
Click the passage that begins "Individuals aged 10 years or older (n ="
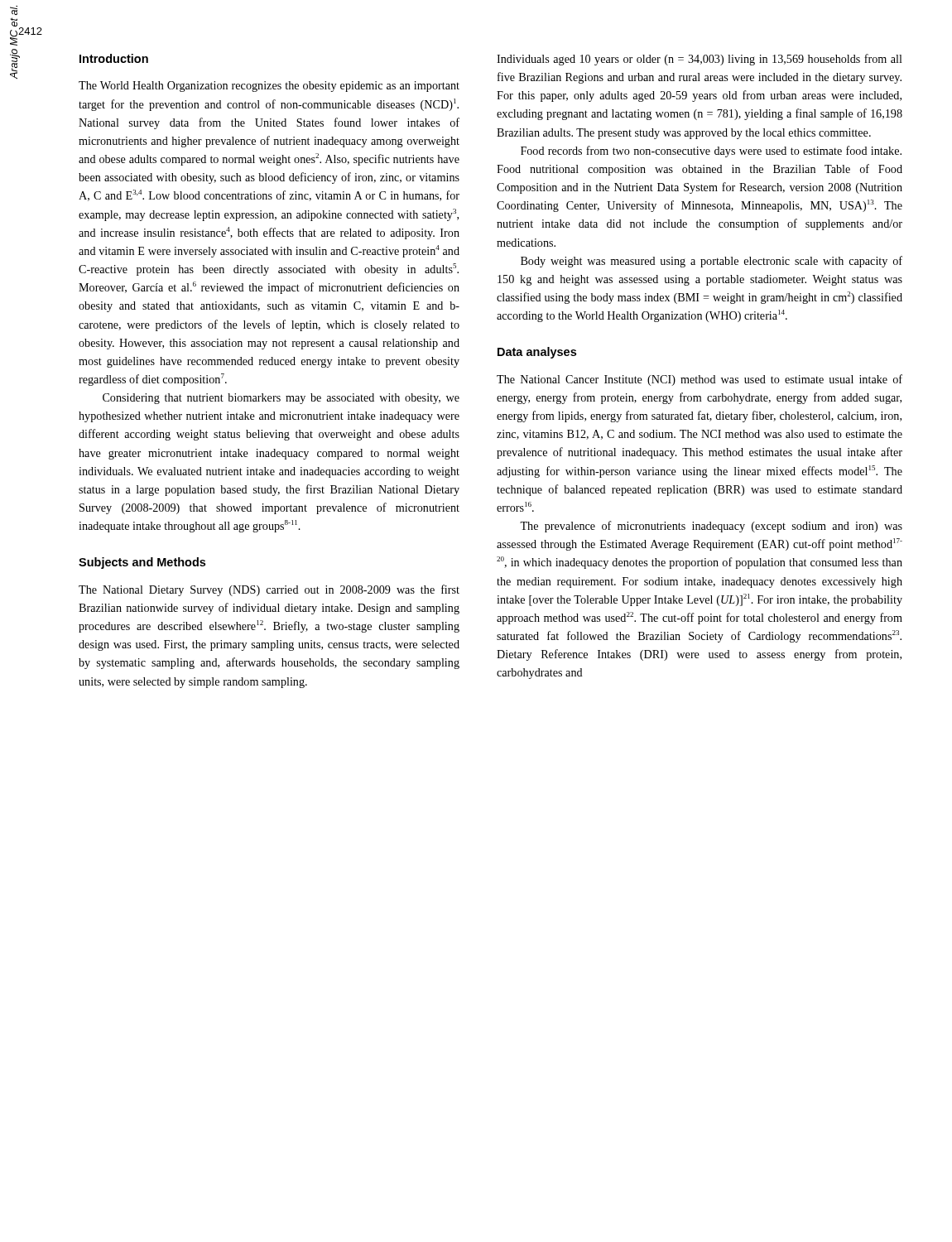[699, 96]
